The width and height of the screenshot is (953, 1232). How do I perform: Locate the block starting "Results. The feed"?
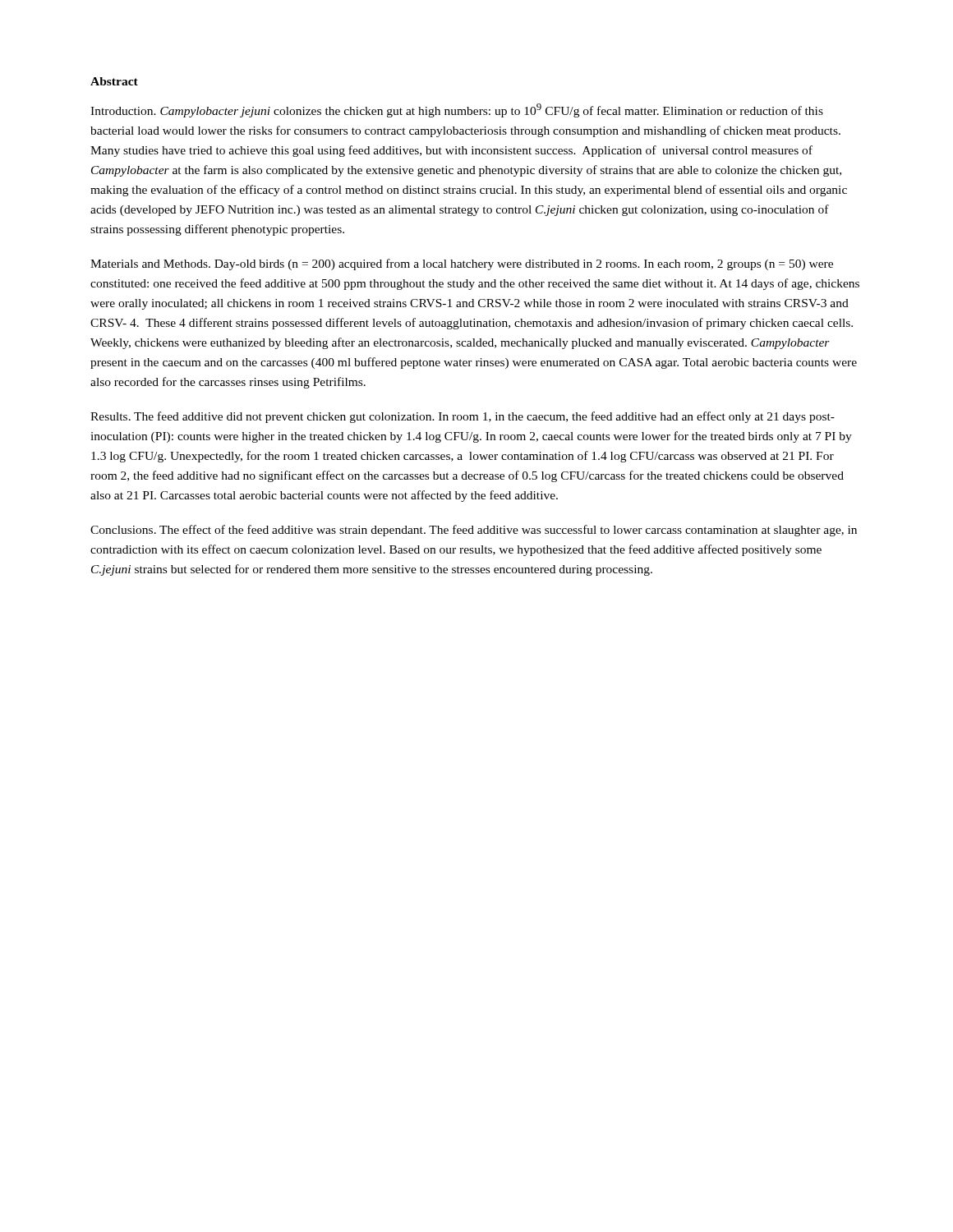pyautogui.click(x=471, y=456)
